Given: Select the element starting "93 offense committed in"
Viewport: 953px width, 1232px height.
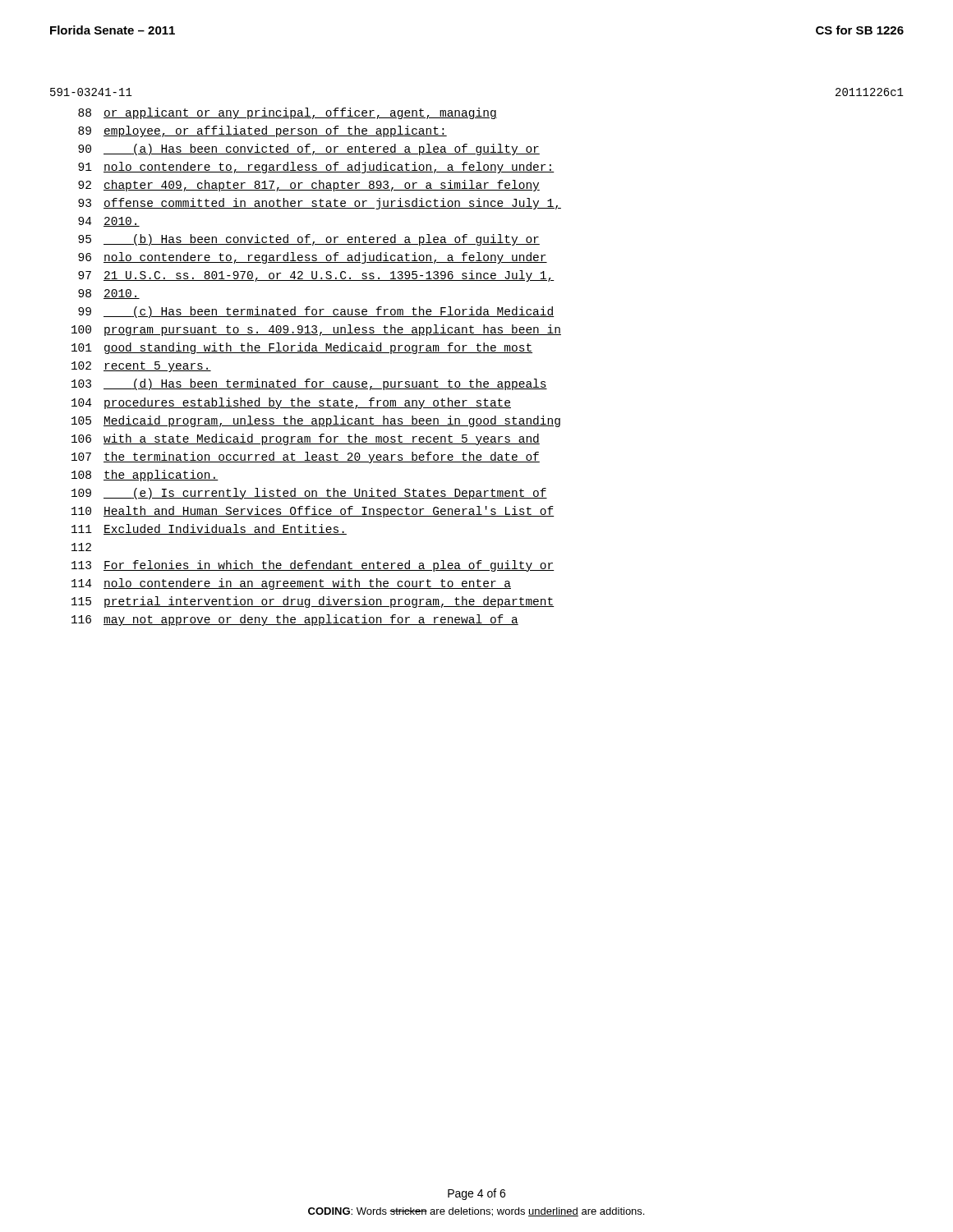Looking at the screenshot, I should click(x=476, y=204).
